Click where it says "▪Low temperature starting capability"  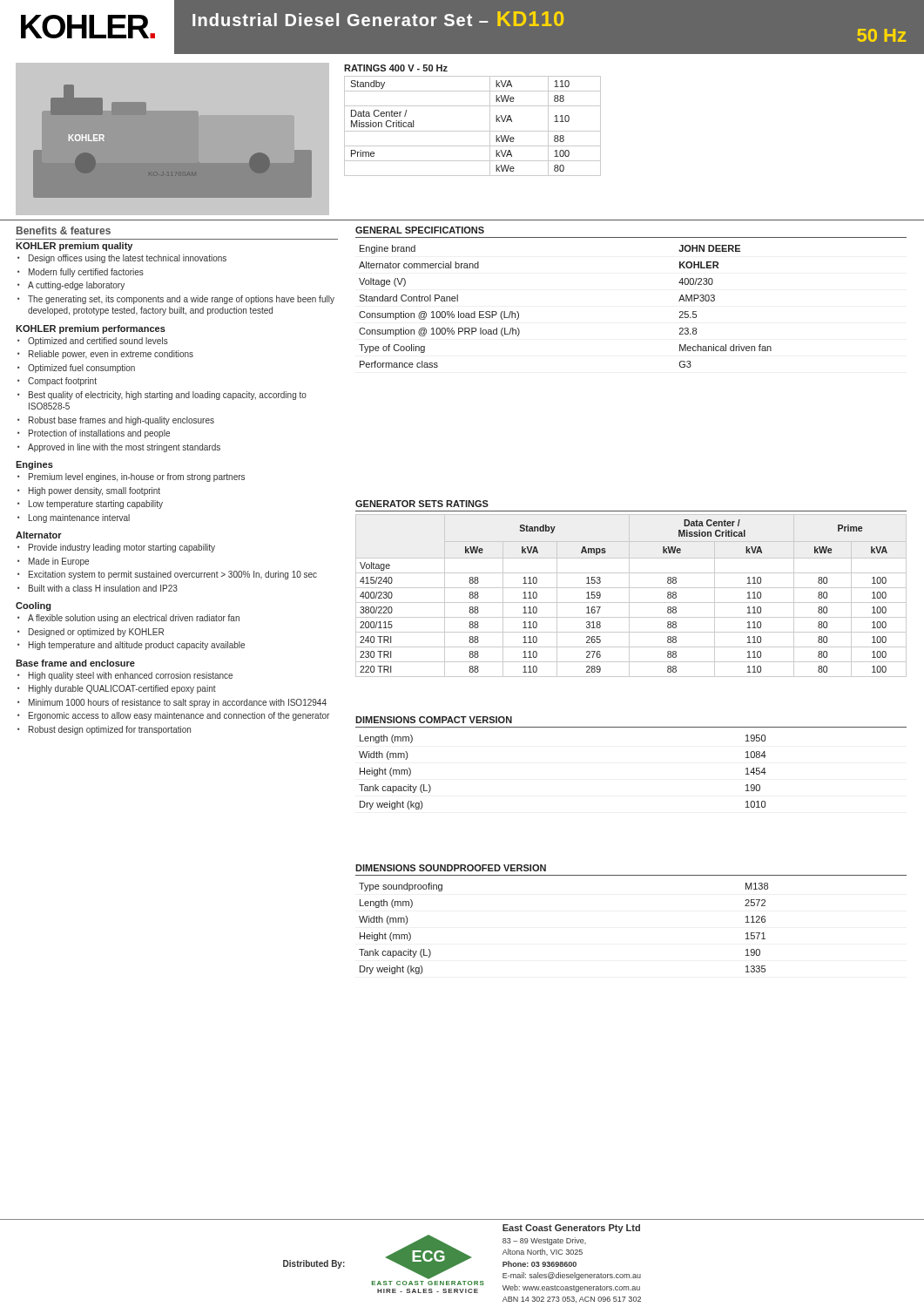point(90,504)
